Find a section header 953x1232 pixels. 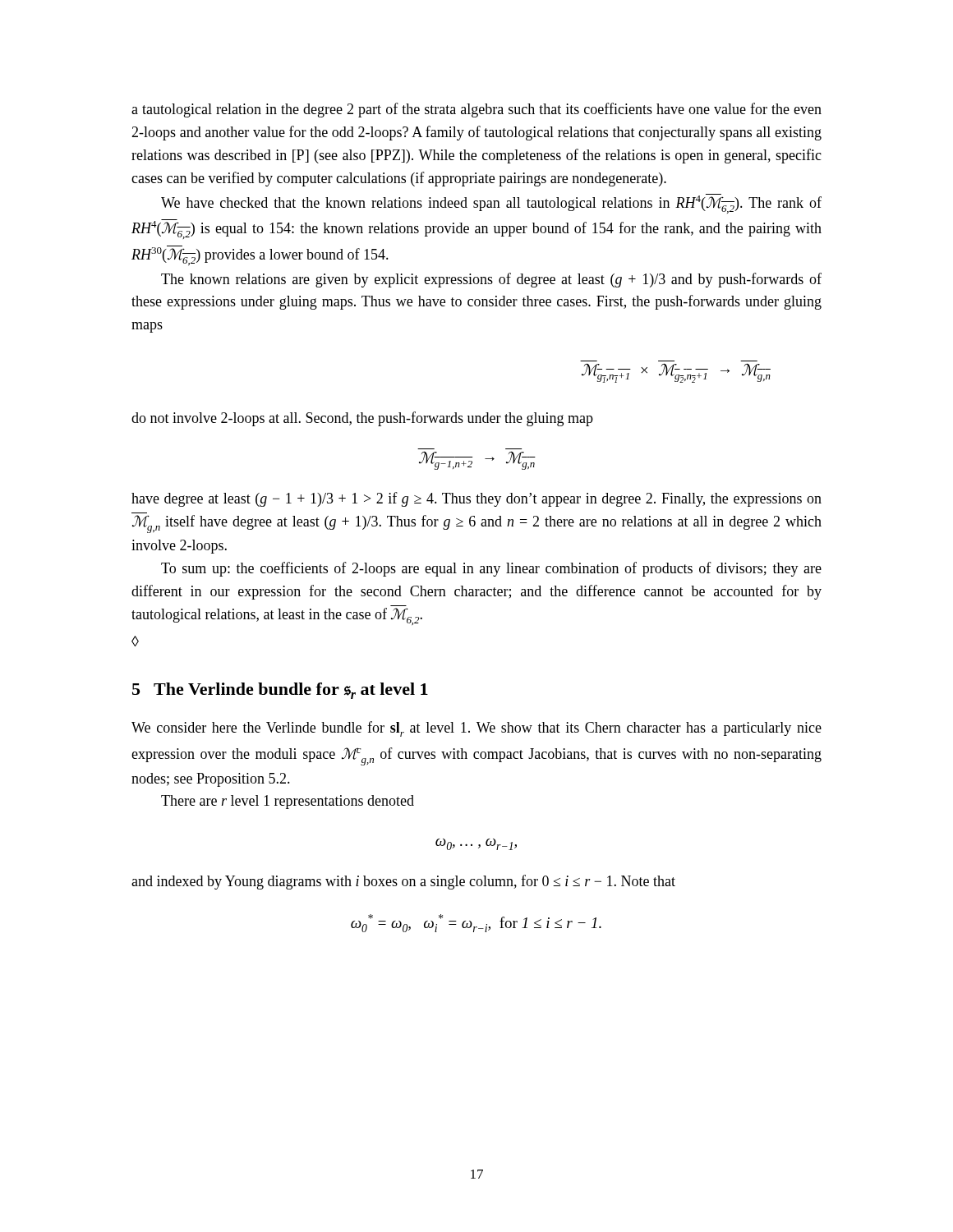(280, 690)
